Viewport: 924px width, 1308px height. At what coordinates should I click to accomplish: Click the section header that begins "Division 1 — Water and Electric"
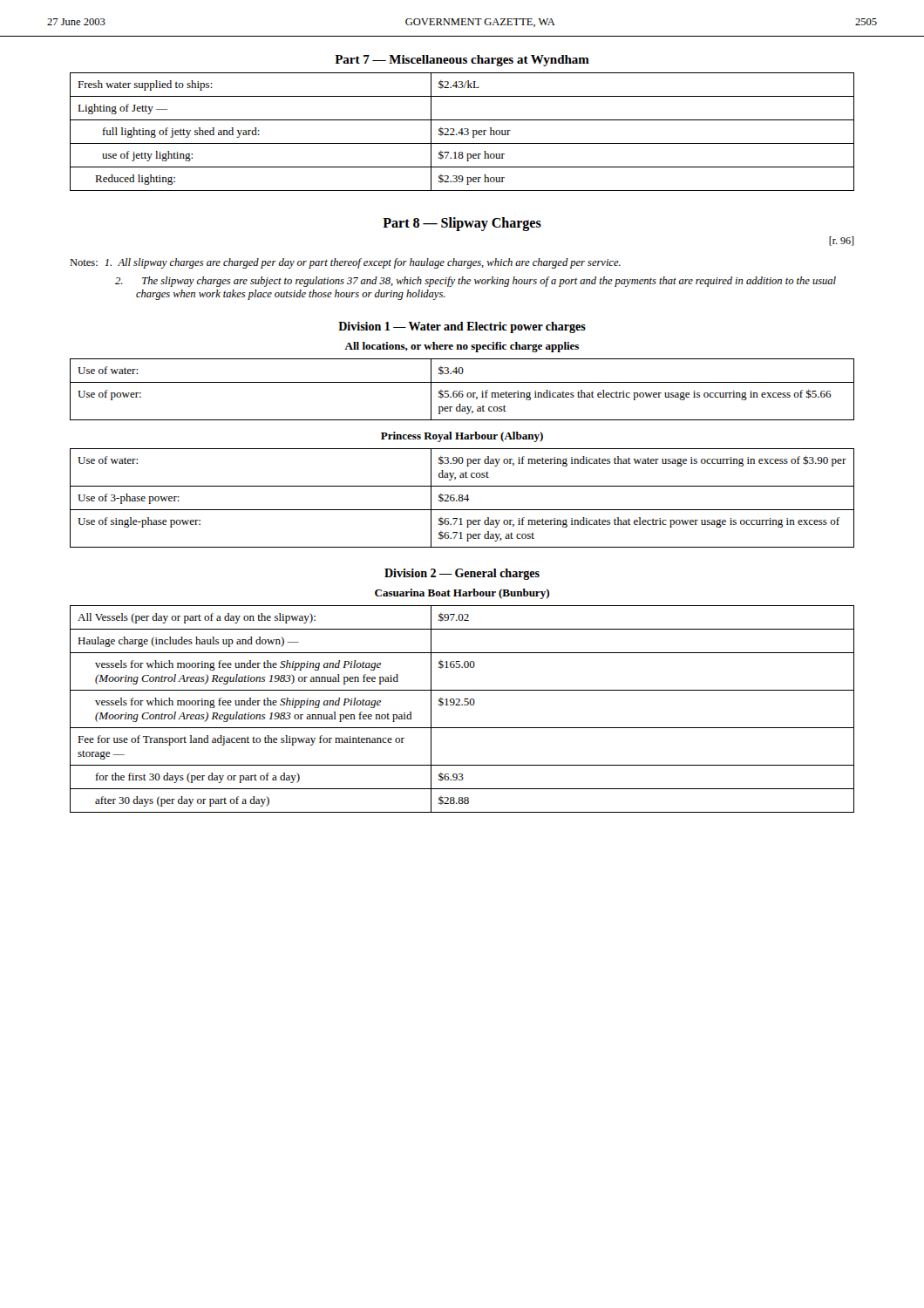click(x=462, y=327)
